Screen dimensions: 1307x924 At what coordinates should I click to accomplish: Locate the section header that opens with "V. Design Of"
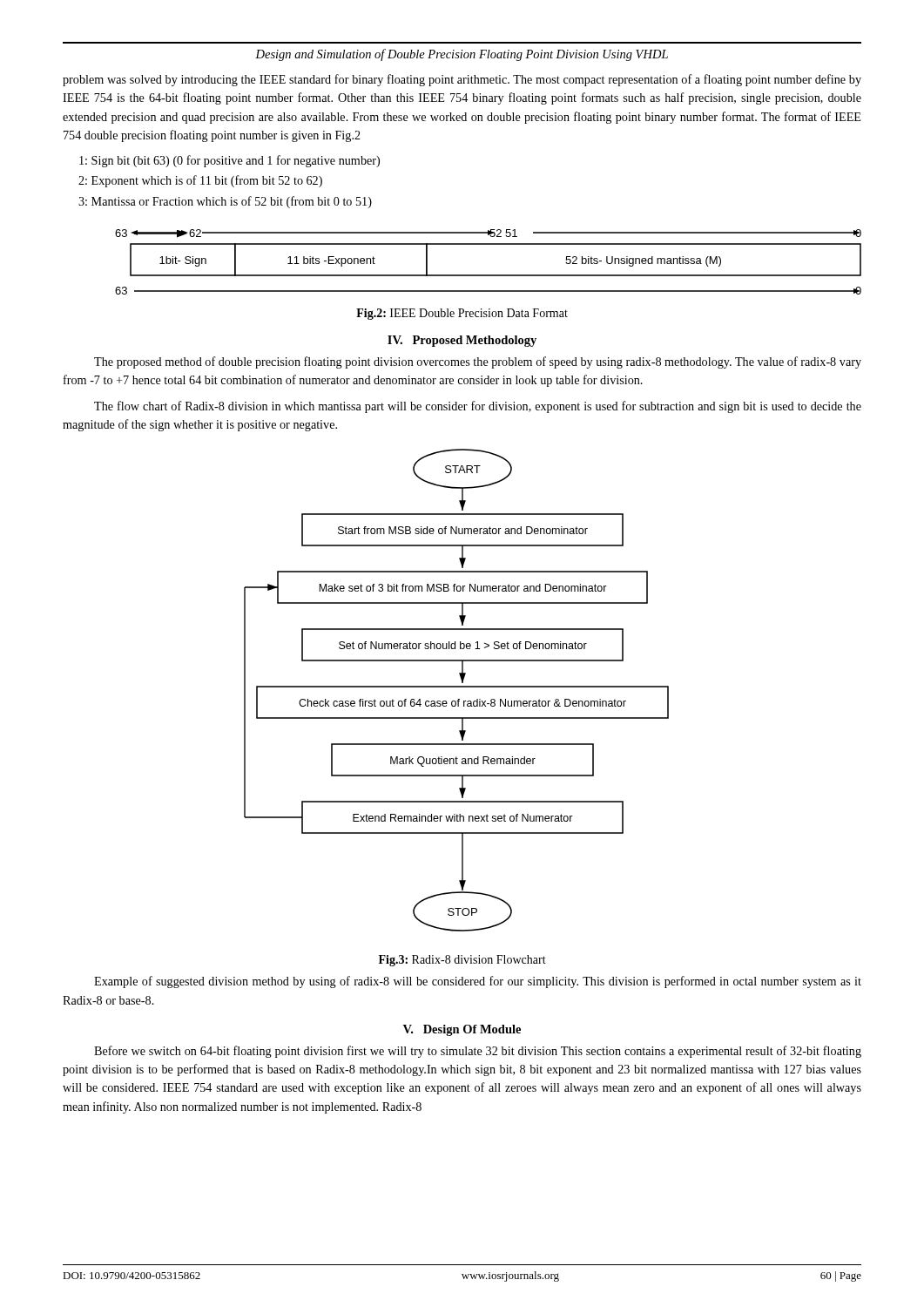[462, 1029]
